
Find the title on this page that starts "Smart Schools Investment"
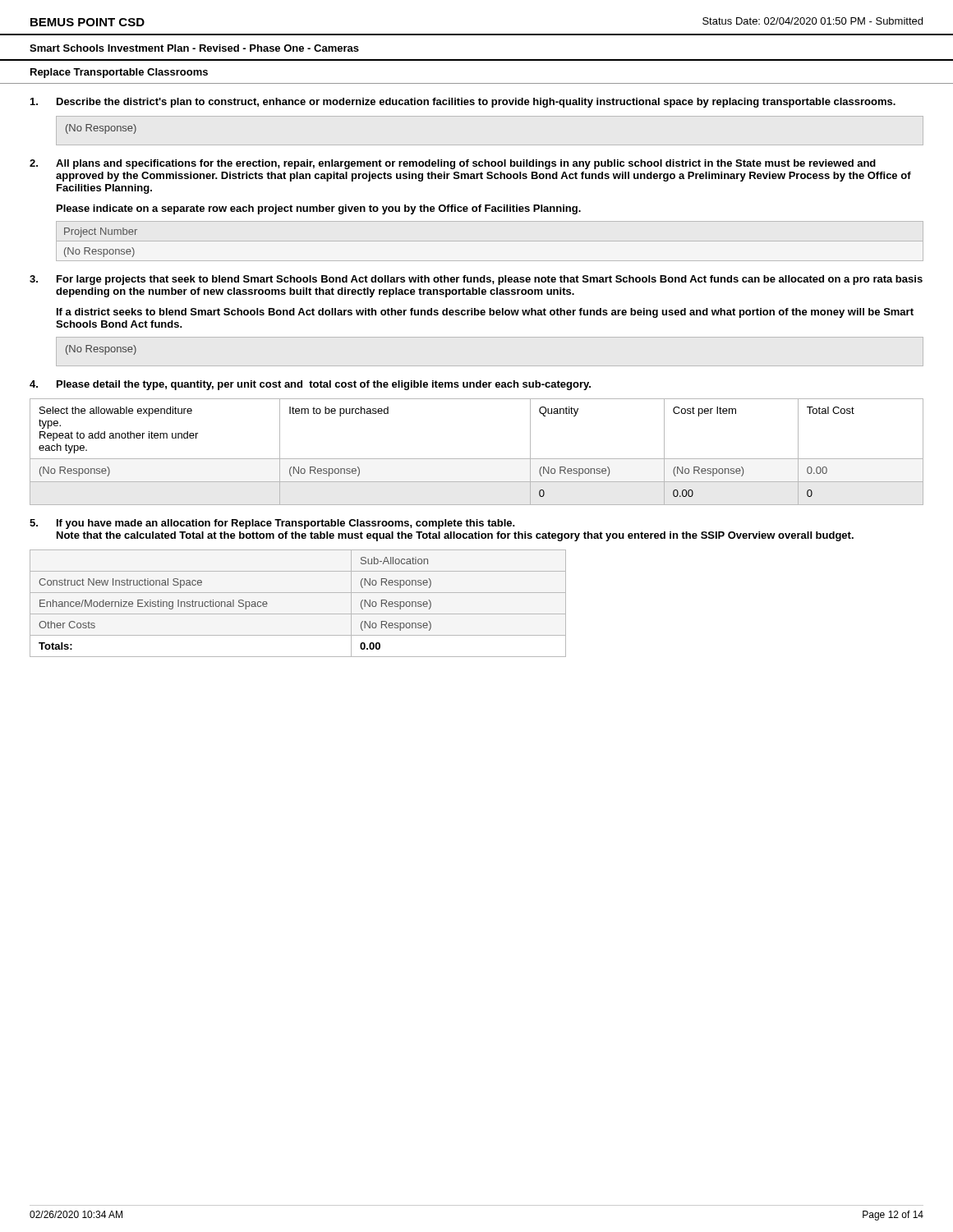pyautogui.click(x=194, y=48)
